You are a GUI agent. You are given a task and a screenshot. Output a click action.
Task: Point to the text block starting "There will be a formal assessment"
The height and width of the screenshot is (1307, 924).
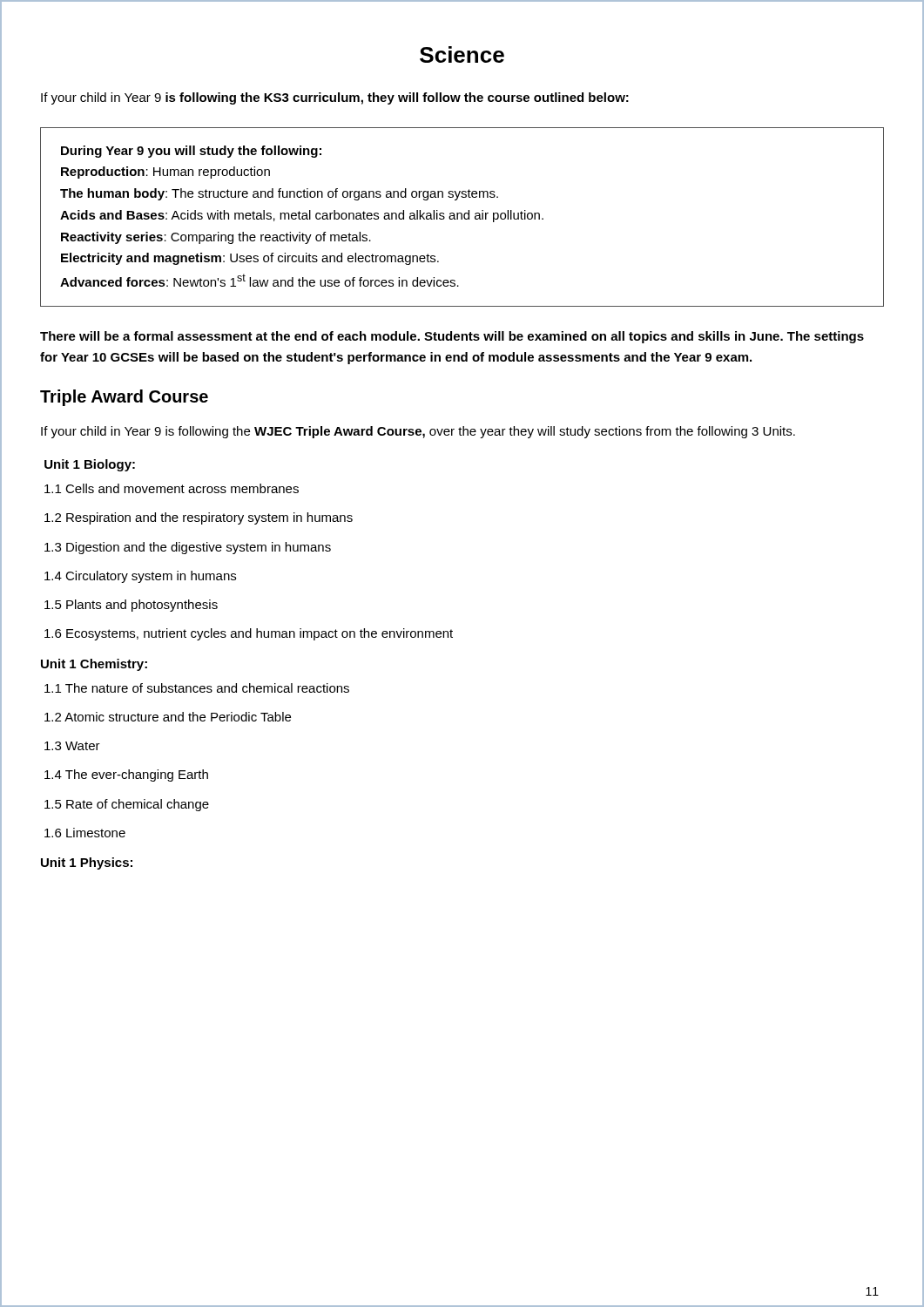pyautogui.click(x=452, y=346)
